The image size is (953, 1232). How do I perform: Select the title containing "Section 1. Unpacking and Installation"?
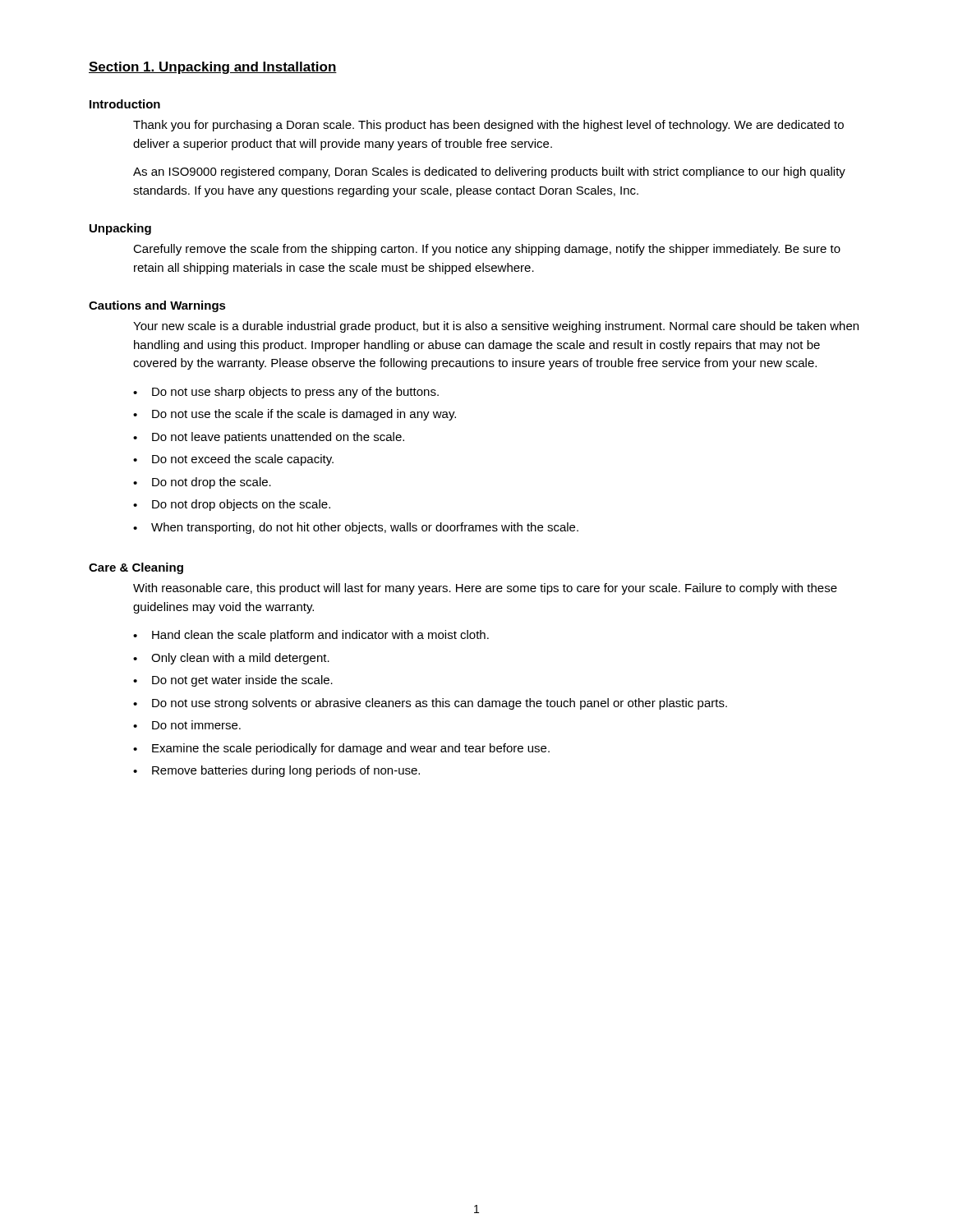pos(213,67)
